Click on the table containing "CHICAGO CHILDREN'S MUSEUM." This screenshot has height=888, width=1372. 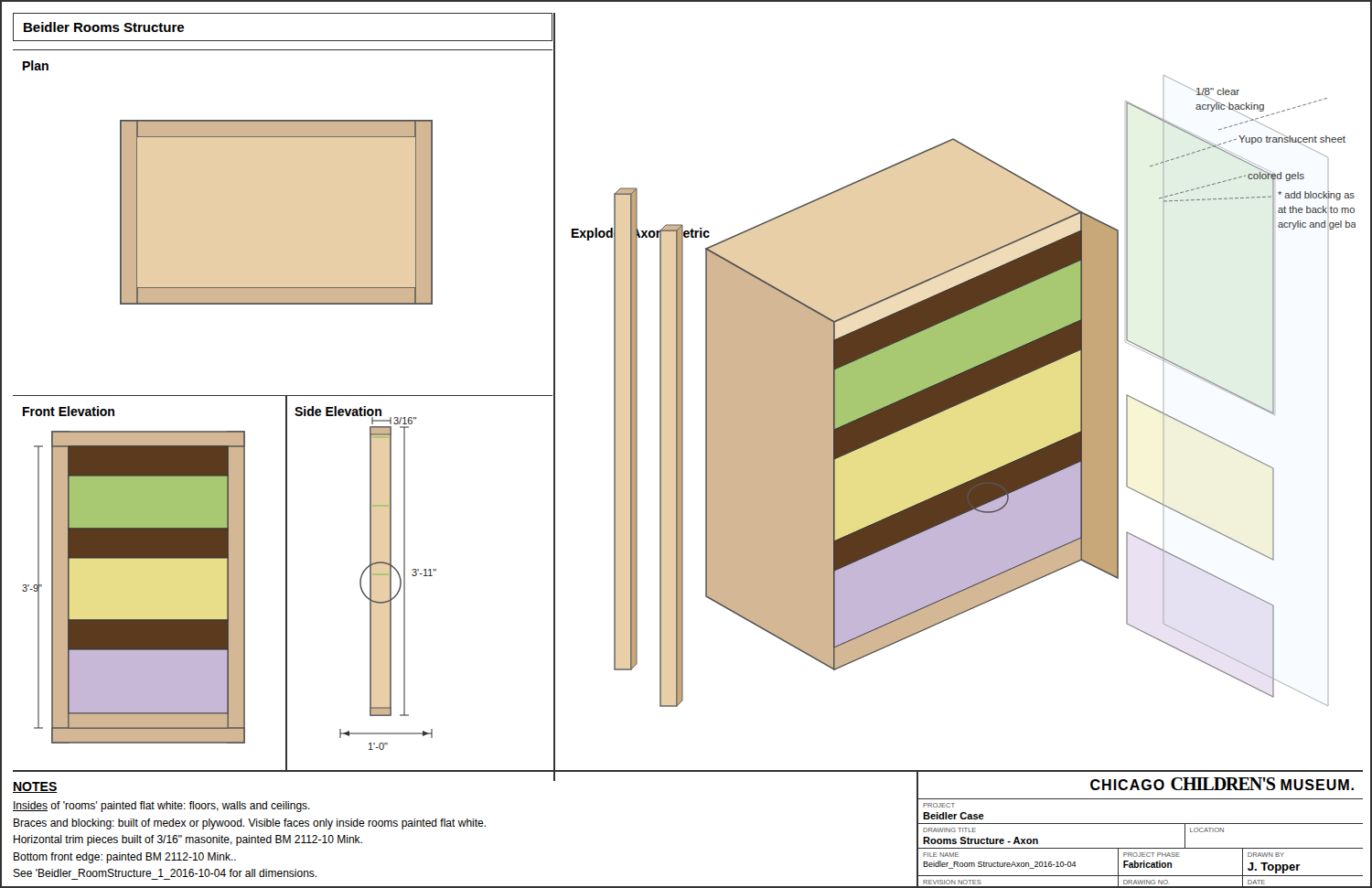point(1140,829)
